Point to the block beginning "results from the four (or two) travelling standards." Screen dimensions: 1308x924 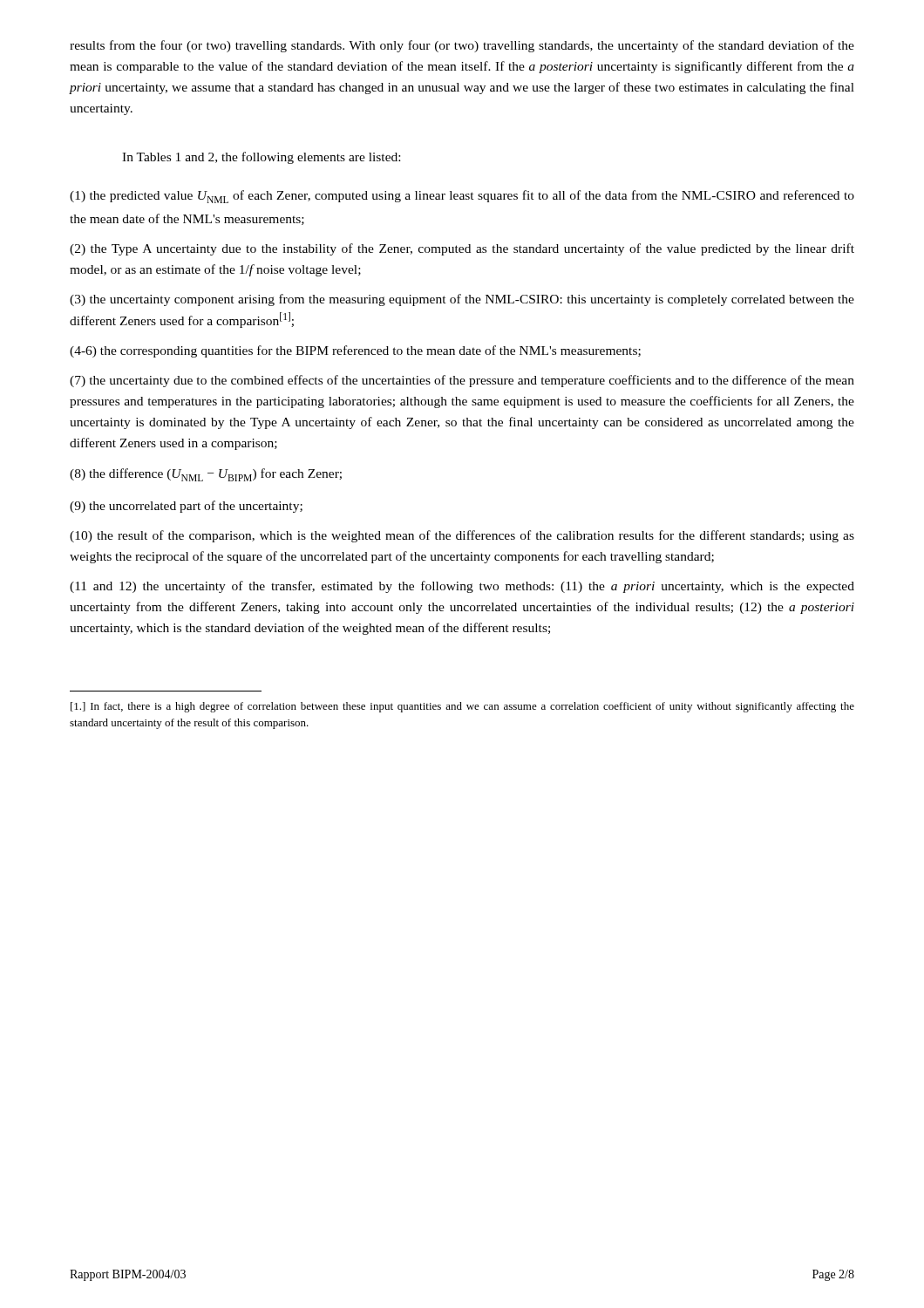click(x=462, y=77)
